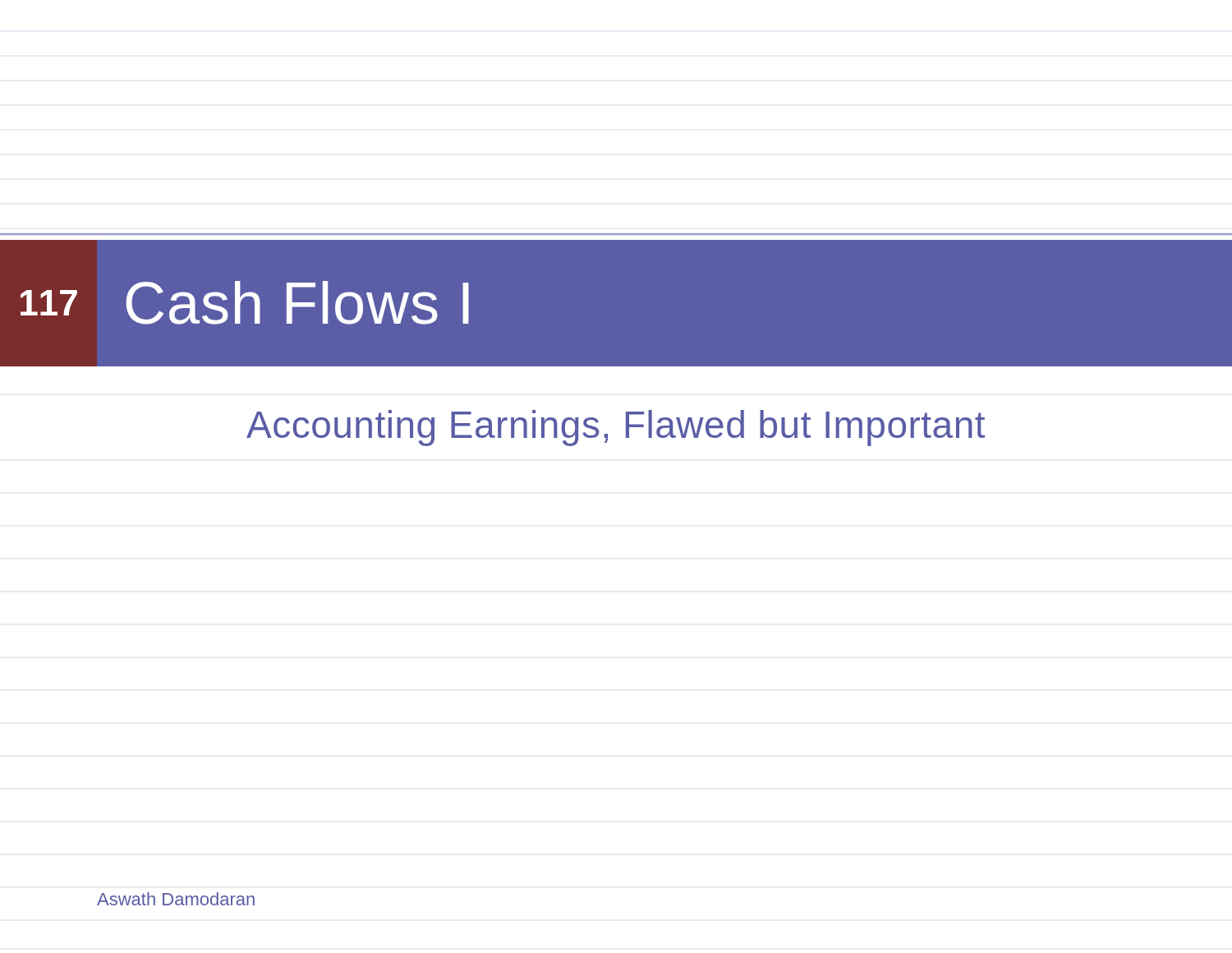
Task: Click the title
Action: click(299, 303)
